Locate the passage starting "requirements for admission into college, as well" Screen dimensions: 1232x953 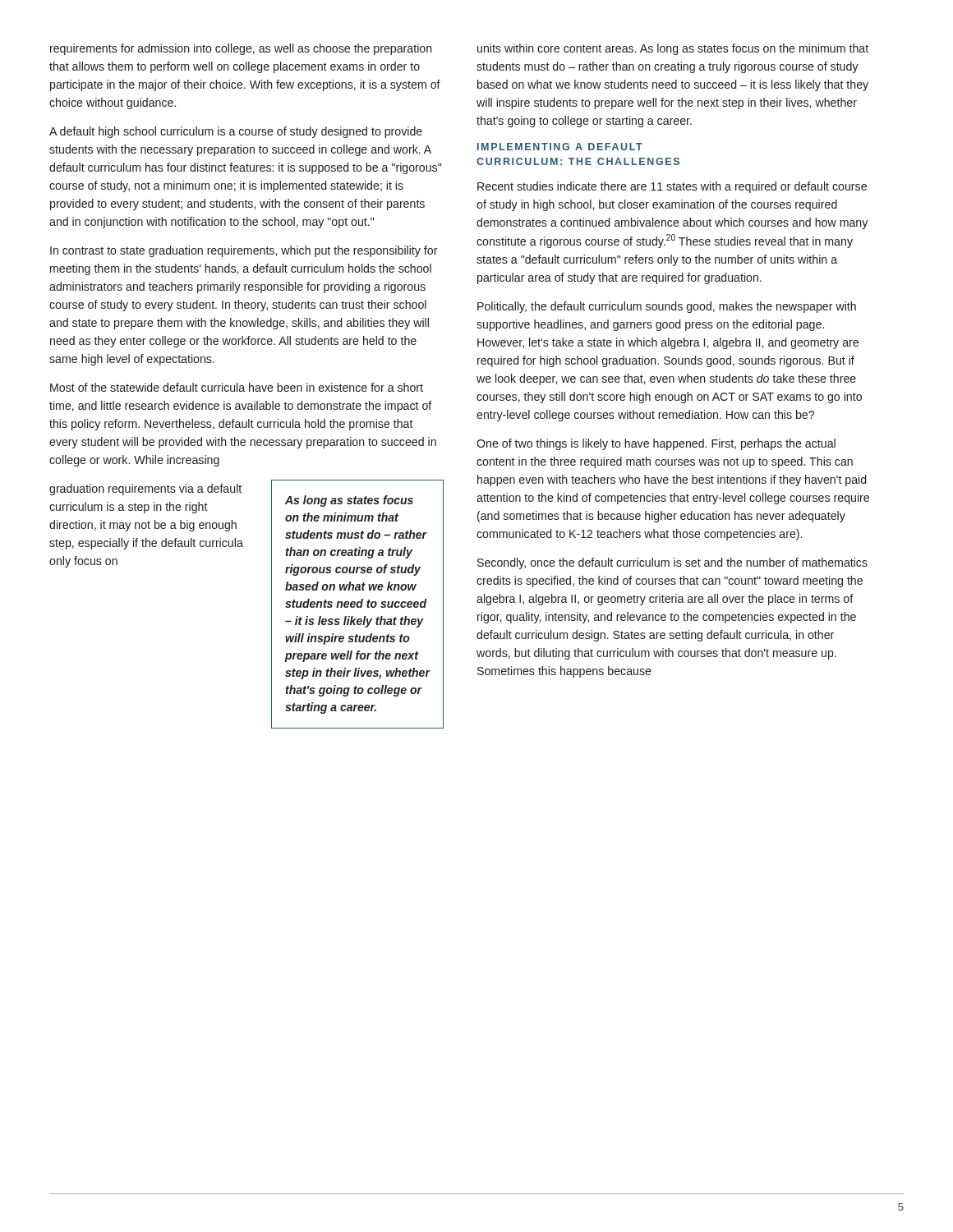tap(246, 76)
